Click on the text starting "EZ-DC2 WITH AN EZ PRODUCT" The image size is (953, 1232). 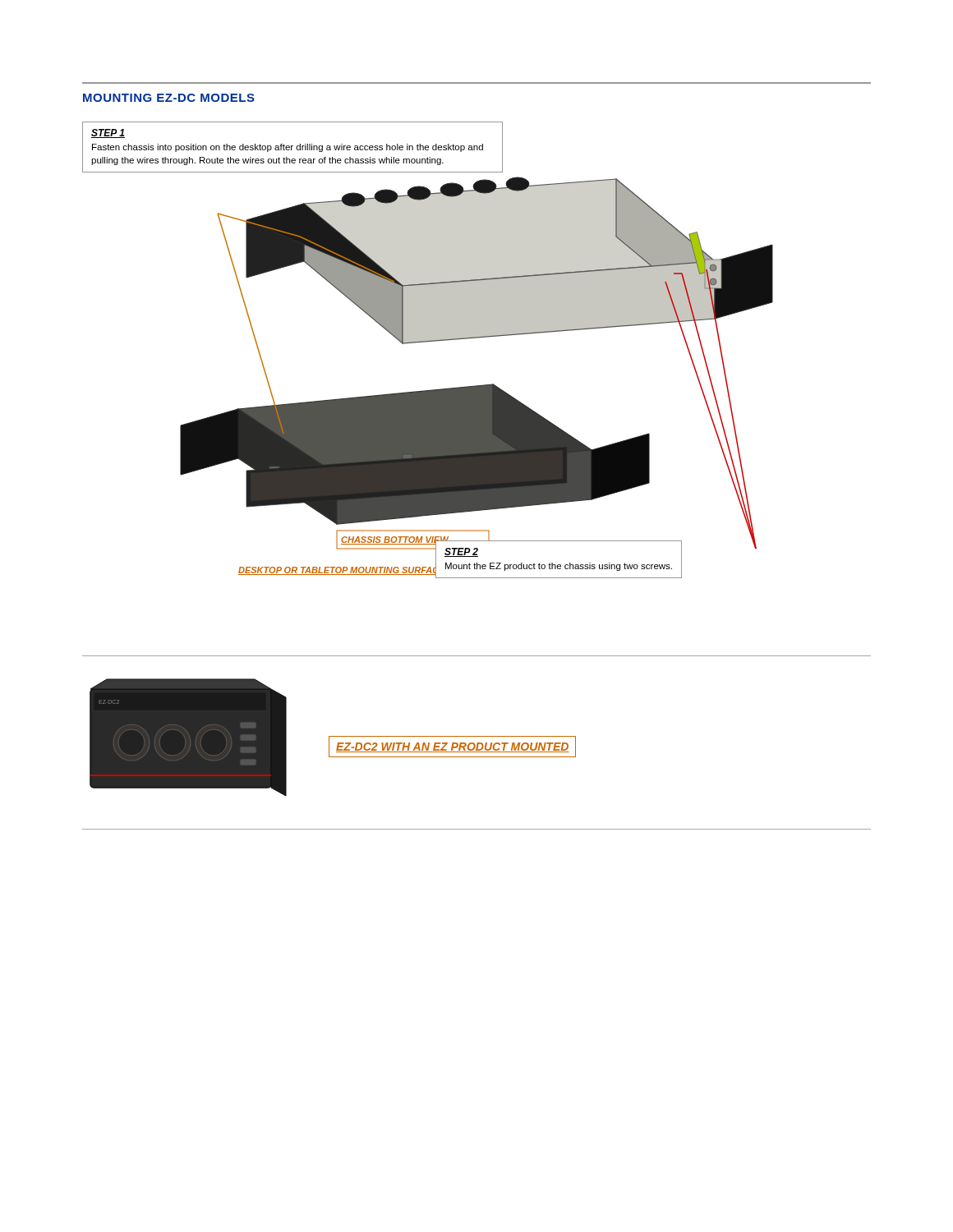[x=452, y=747]
